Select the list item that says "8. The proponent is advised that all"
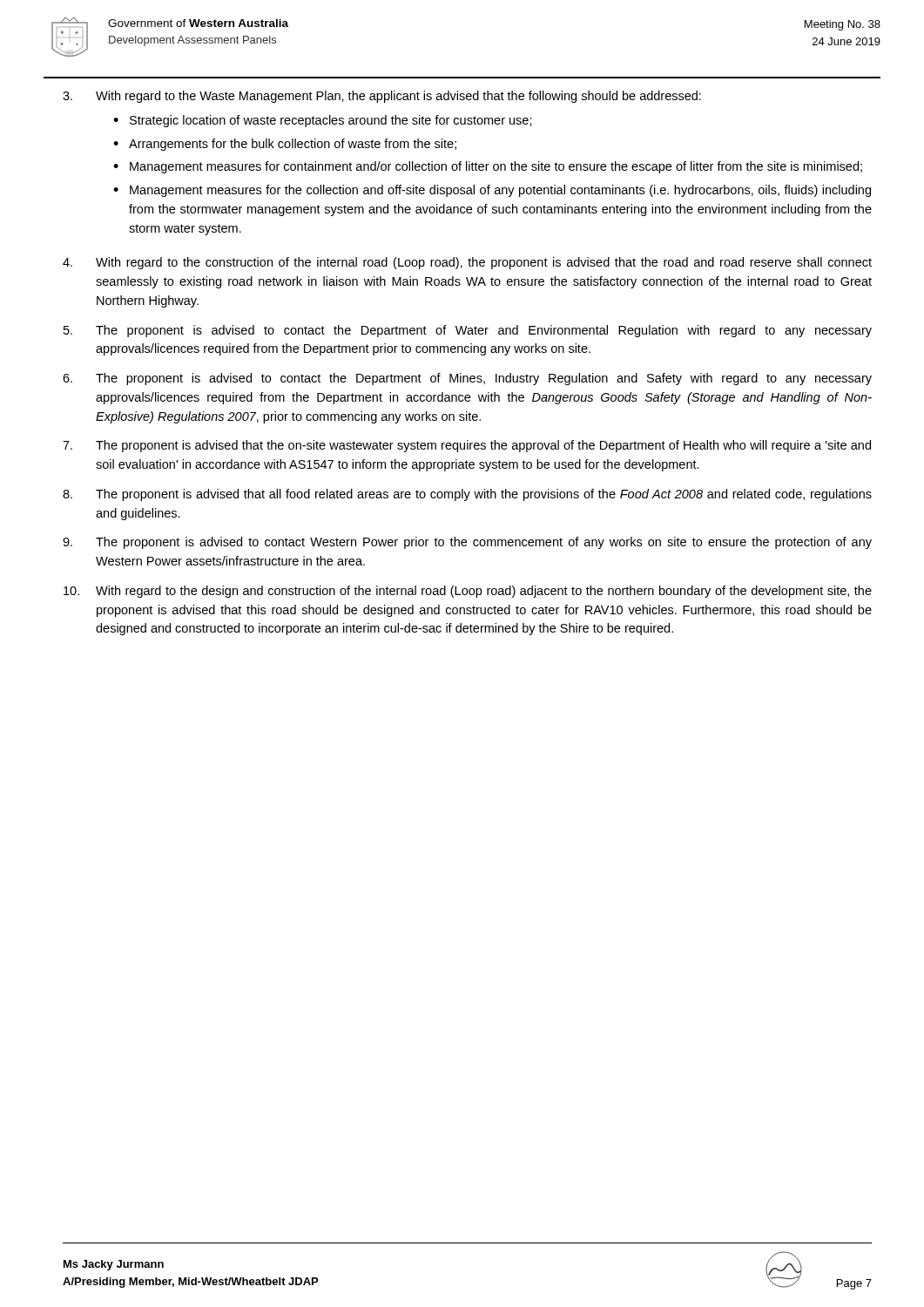This screenshot has height=1307, width=924. pyautogui.click(x=467, y=504)
